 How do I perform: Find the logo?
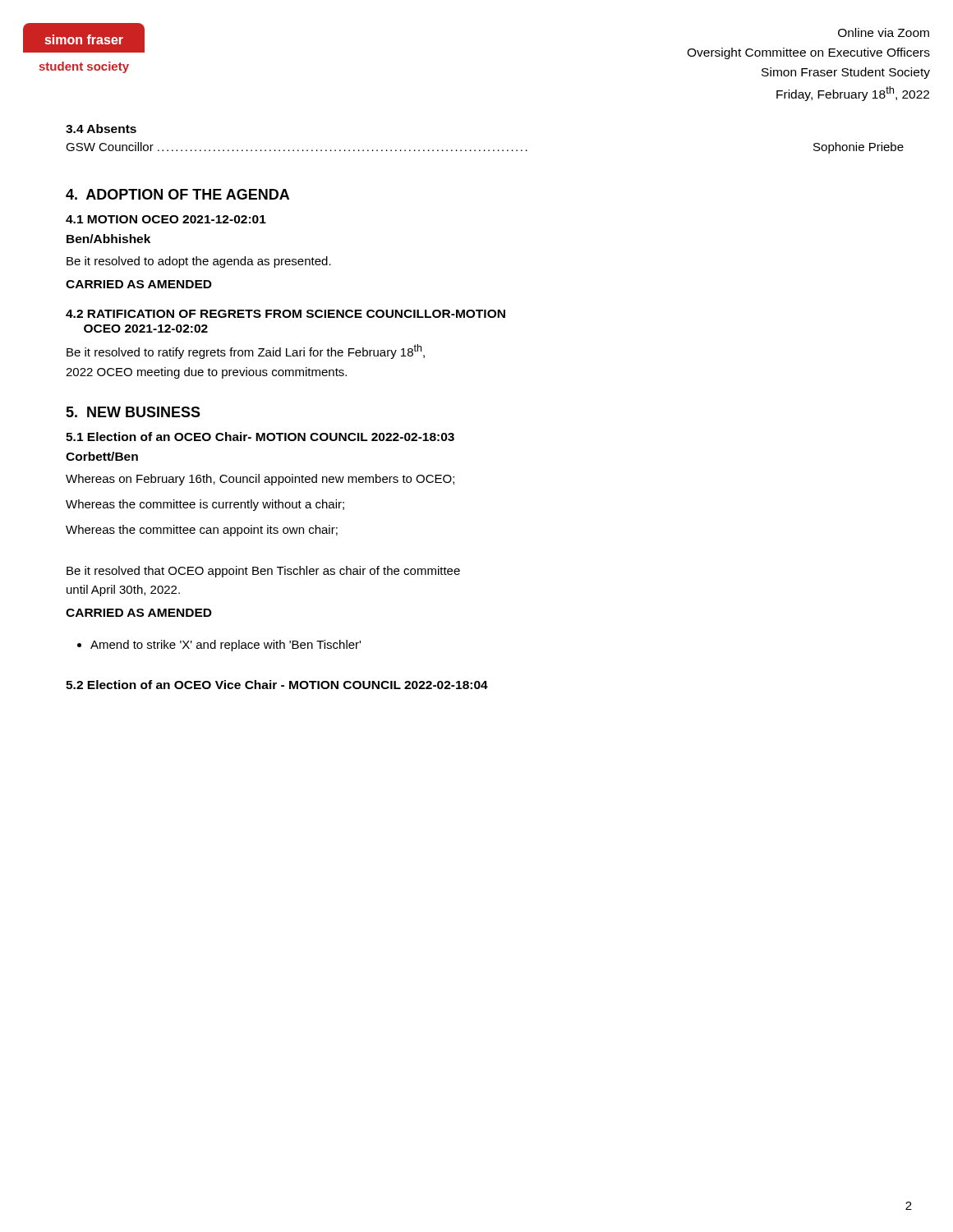89,53
